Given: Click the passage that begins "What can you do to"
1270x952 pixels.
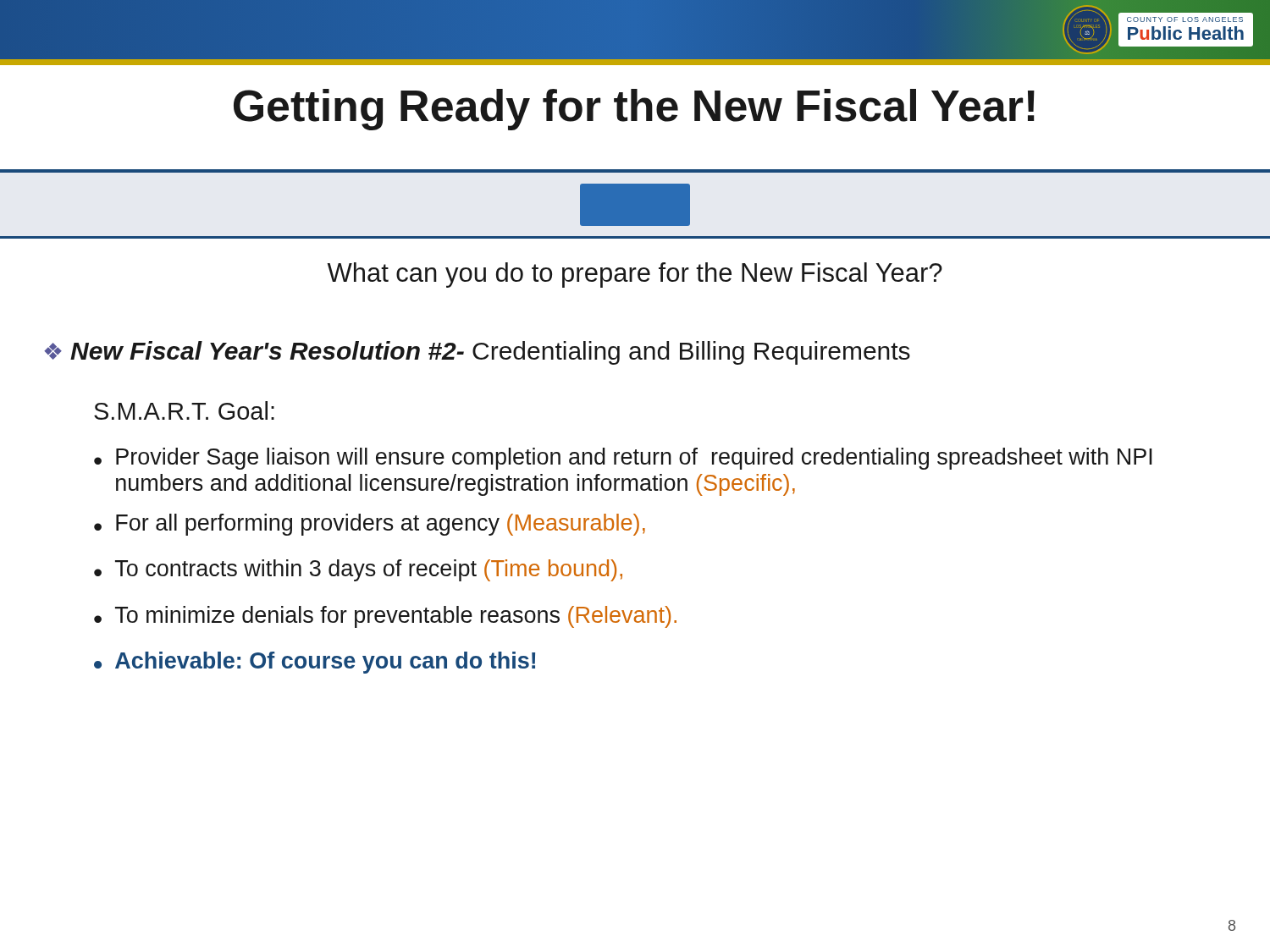Looking at the screenshot, I should pos(635,273).
